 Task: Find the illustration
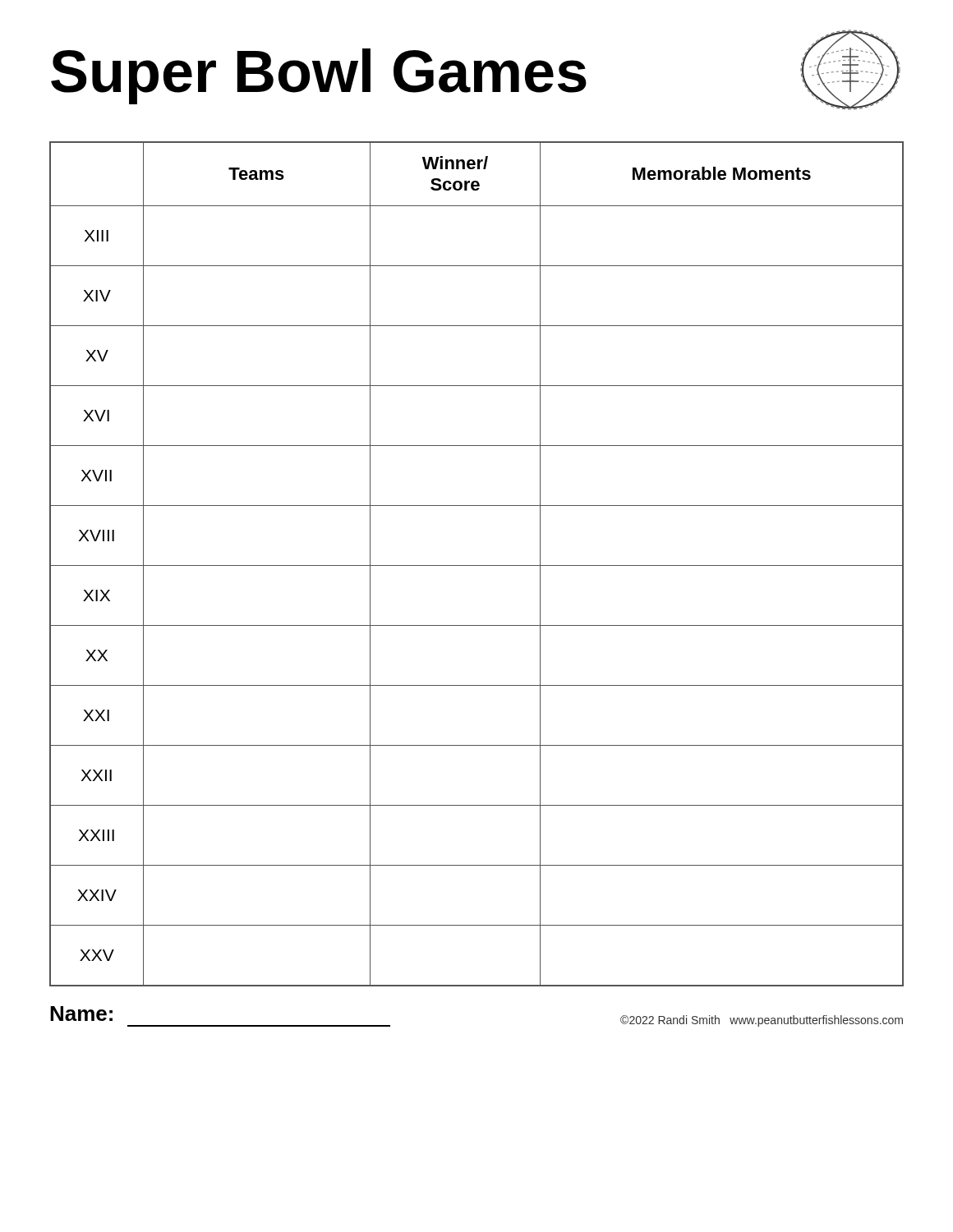850,71
